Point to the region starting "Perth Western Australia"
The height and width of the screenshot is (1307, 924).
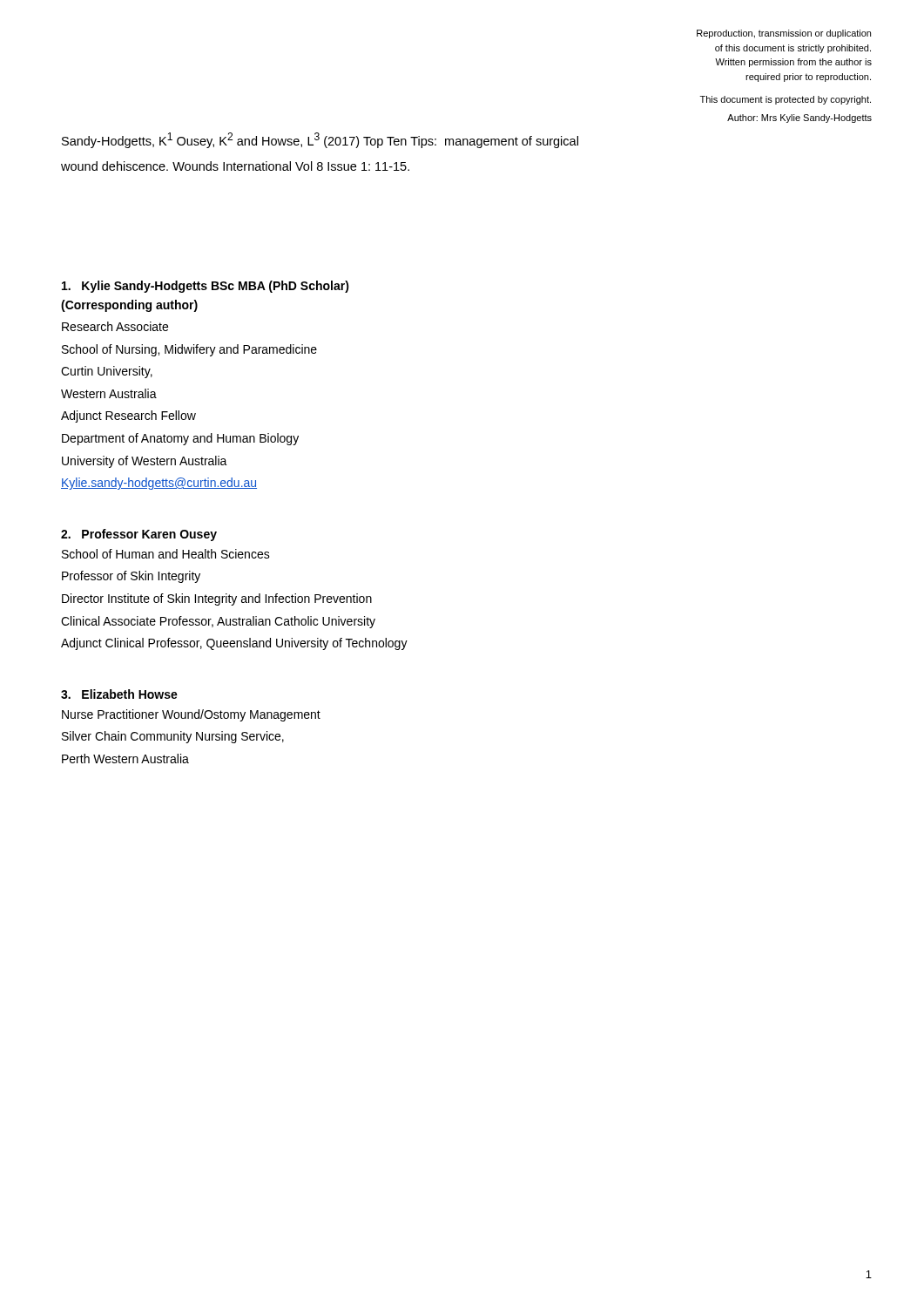coord(125,759)
